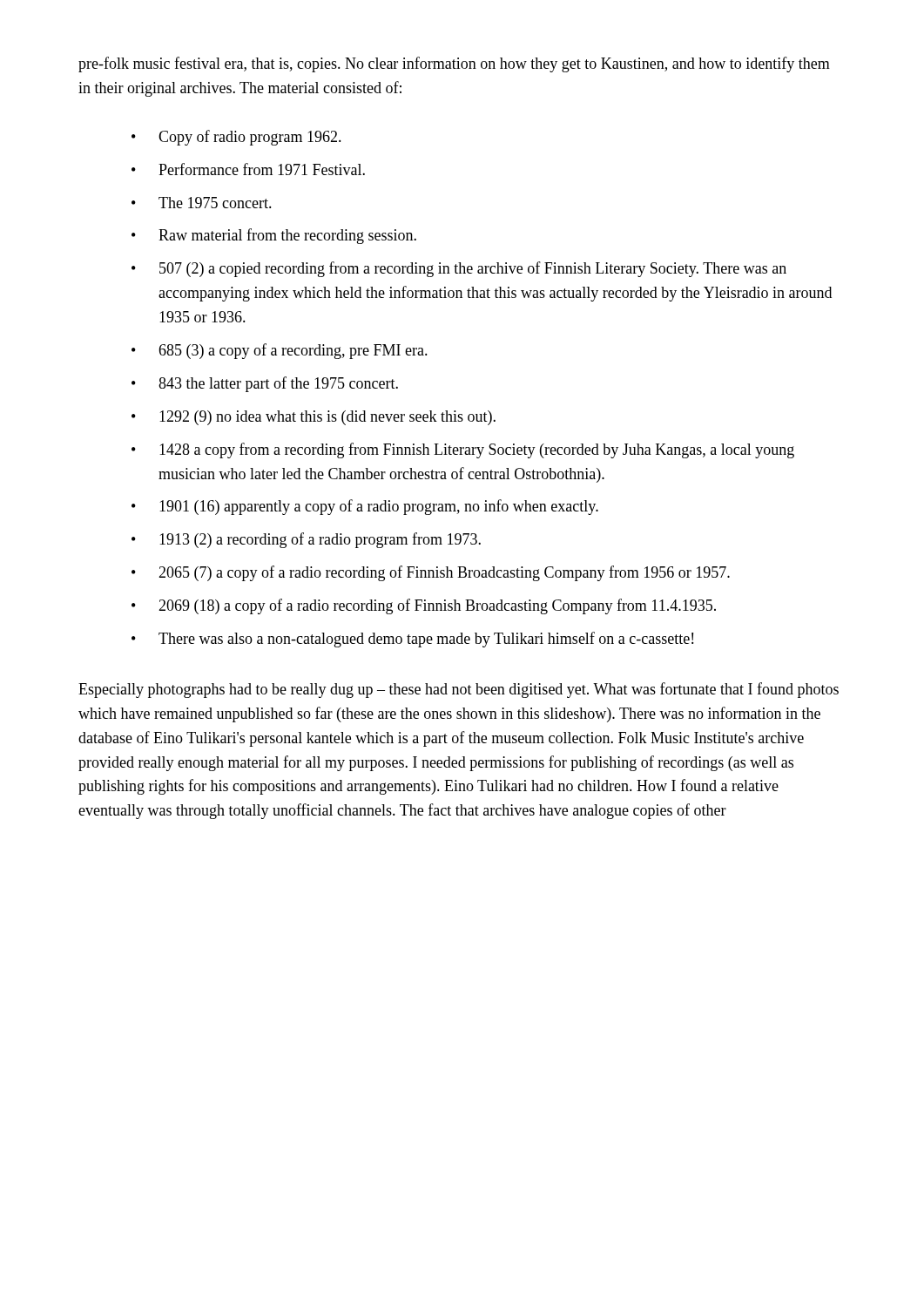The image size is (924, 1307).
Task: Click the passage that begins "• 2065 (7) a copy of"
Action: point(488,574)
